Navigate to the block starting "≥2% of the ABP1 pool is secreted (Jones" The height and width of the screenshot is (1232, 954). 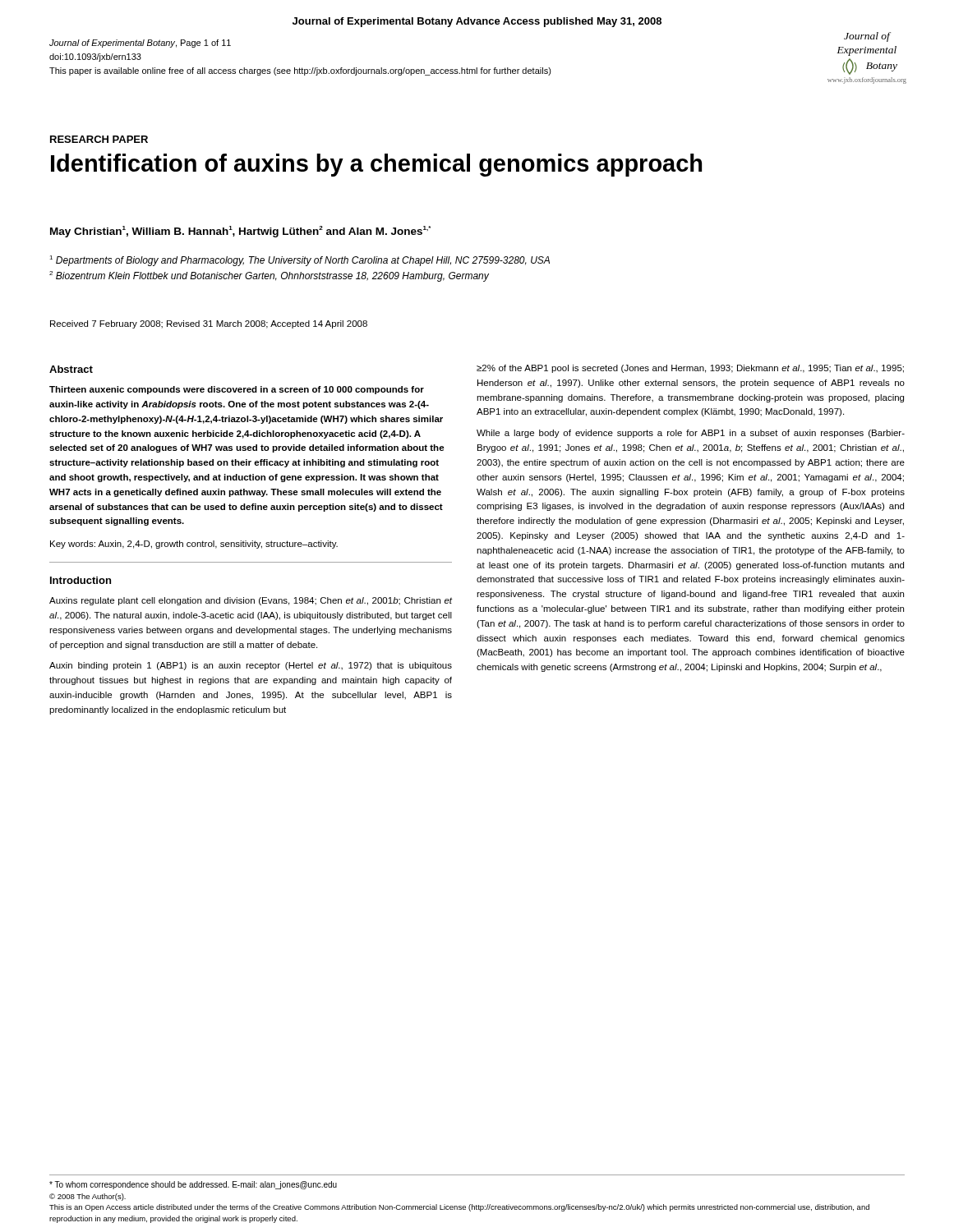click(691, 390)
